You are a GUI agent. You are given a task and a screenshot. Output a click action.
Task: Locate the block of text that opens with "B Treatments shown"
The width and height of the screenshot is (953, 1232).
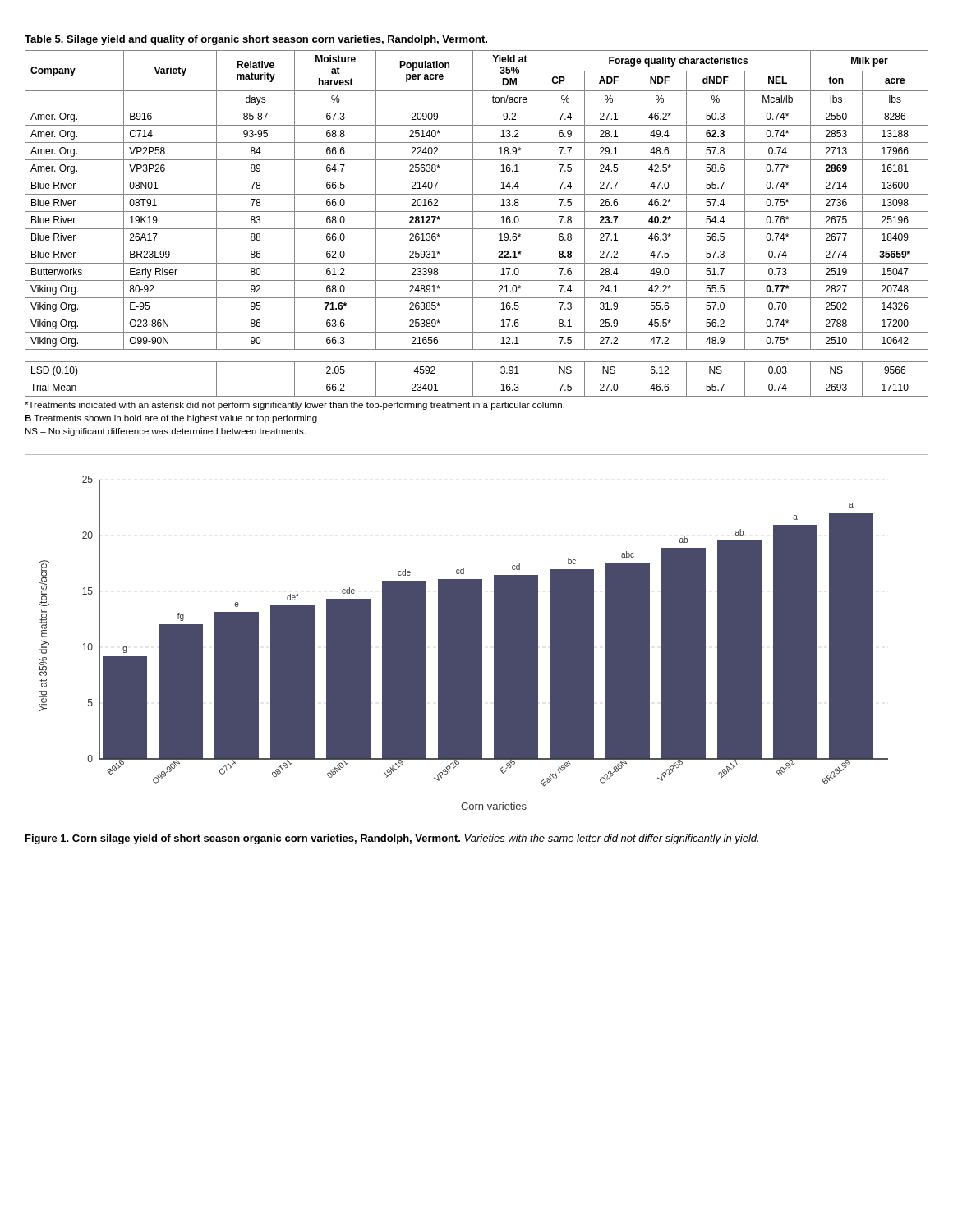coord(171,418)
